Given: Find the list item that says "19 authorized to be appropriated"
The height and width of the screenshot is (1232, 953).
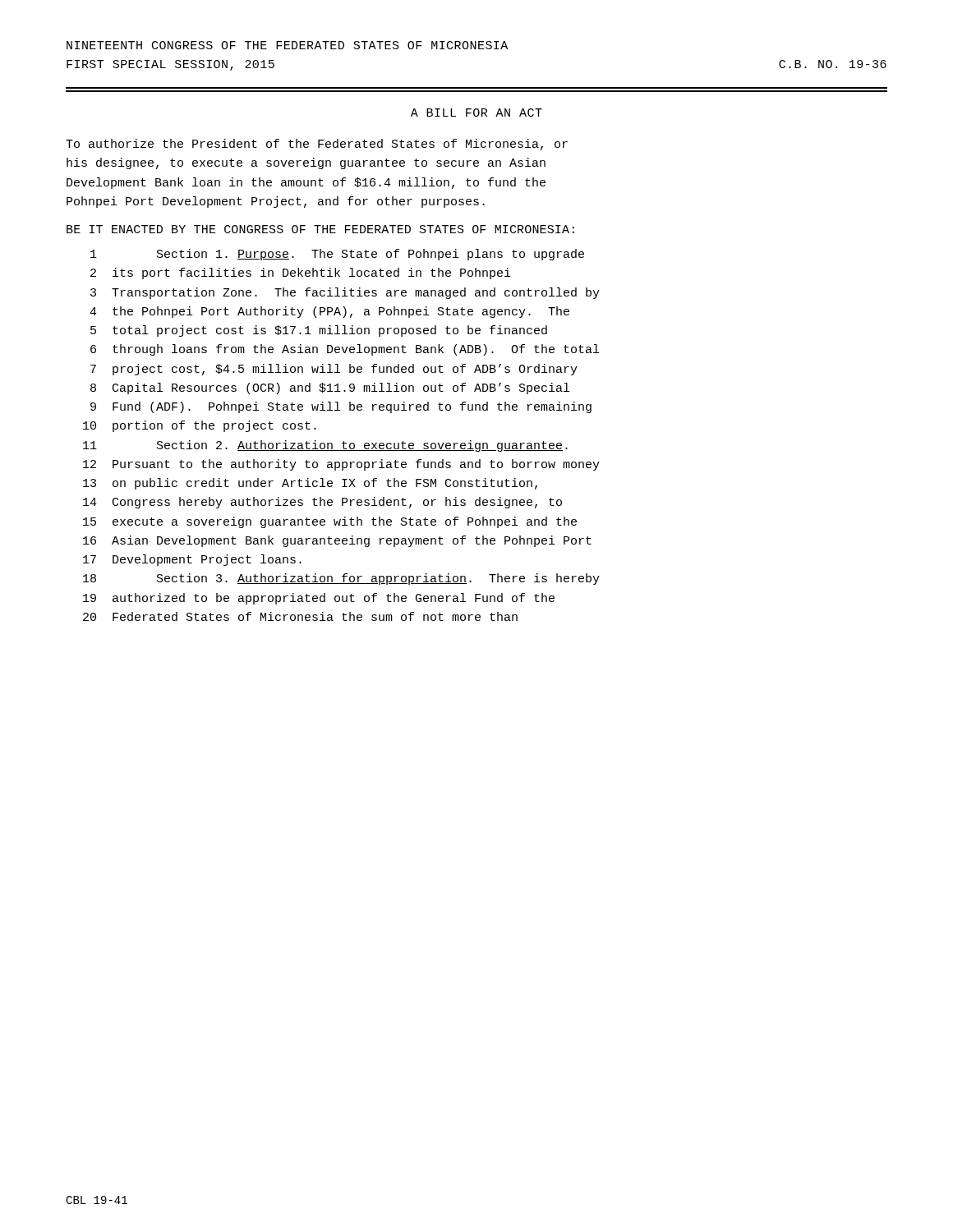Looking at the screenshot, I should [x=476, y=599].
